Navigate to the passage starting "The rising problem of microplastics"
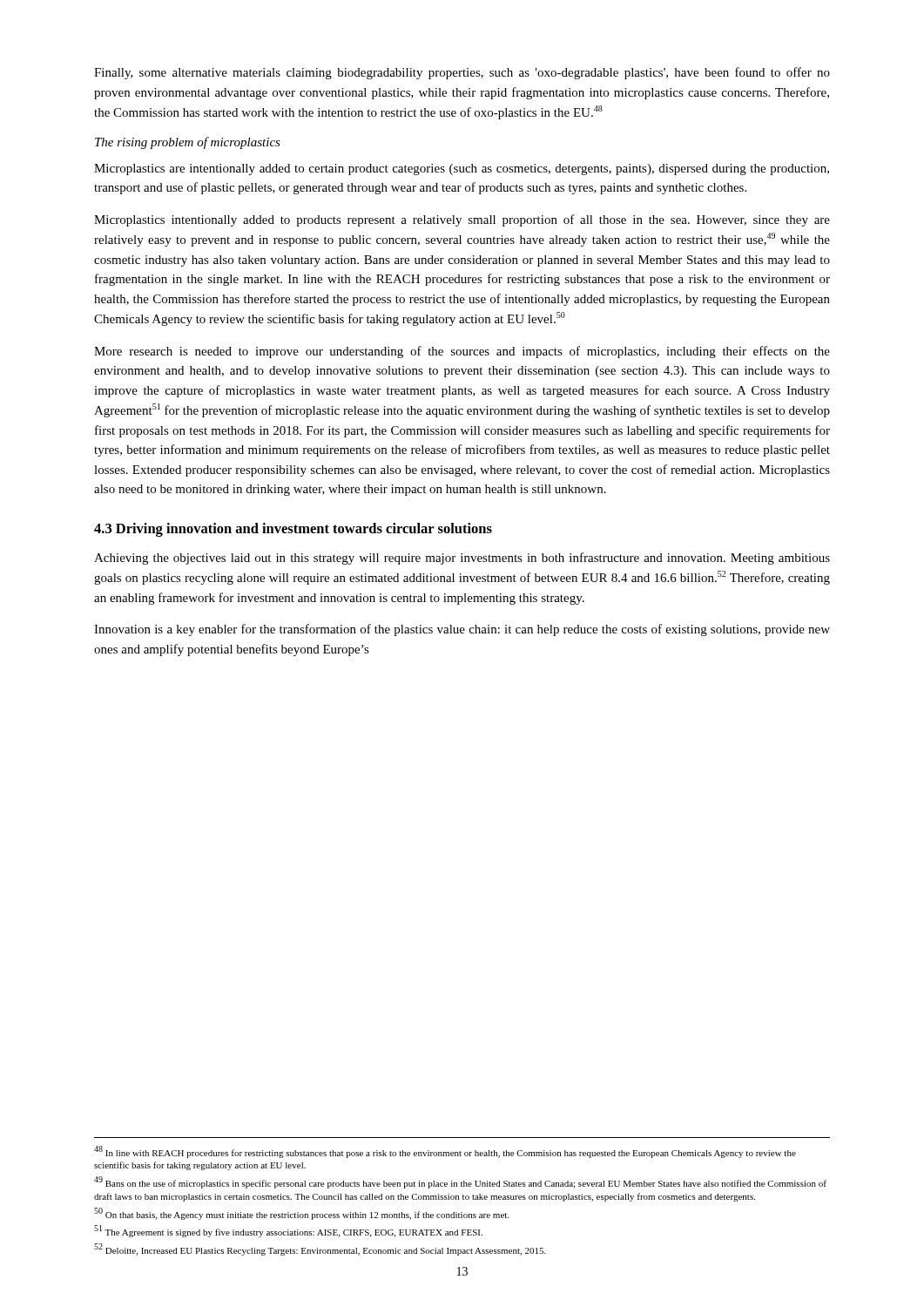Image resolution: width=924 pixels, height=1307 pixels. coord(187,142)
